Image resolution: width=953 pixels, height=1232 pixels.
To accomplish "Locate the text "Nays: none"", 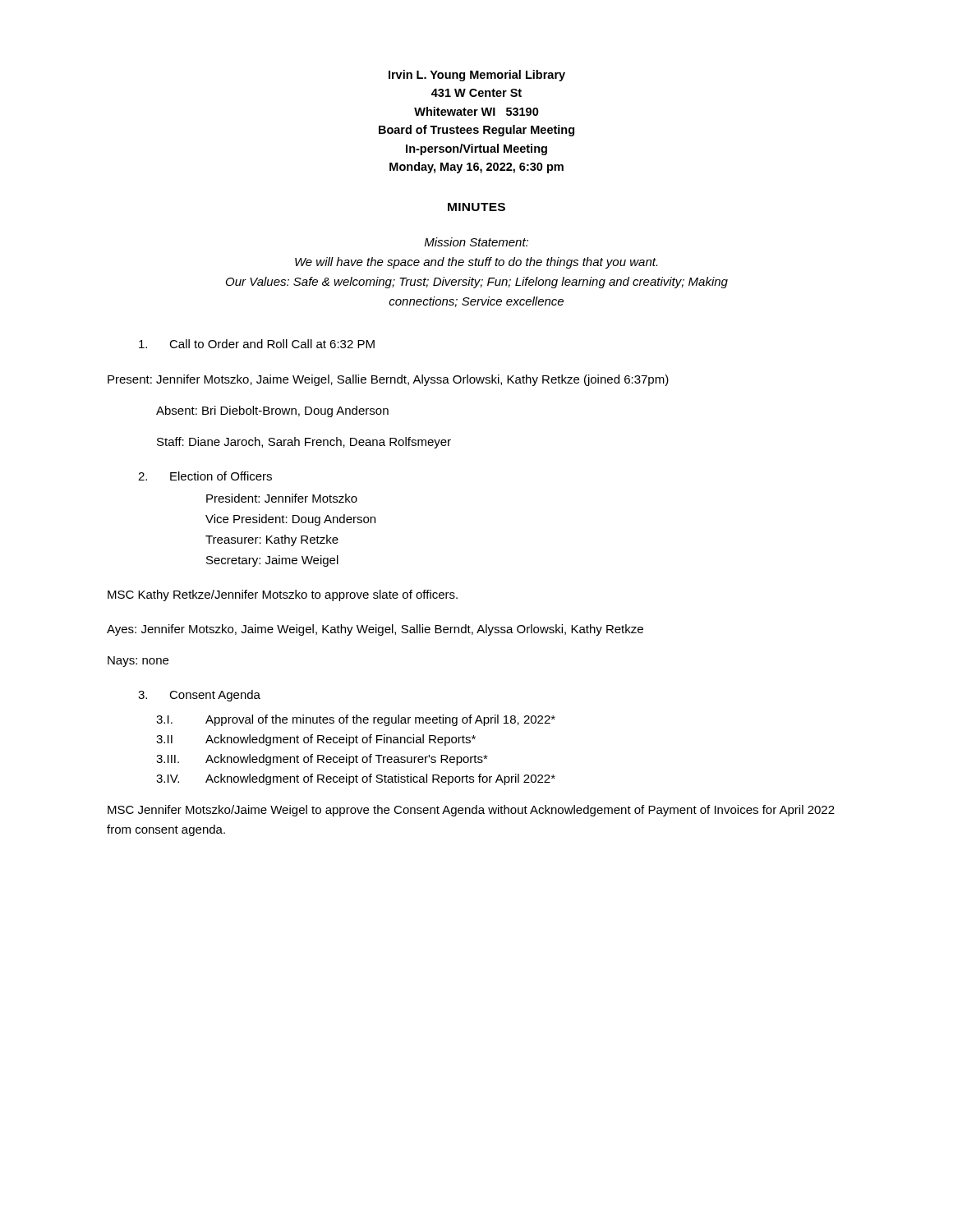I will pyautogui.click(x=138, y=660).
